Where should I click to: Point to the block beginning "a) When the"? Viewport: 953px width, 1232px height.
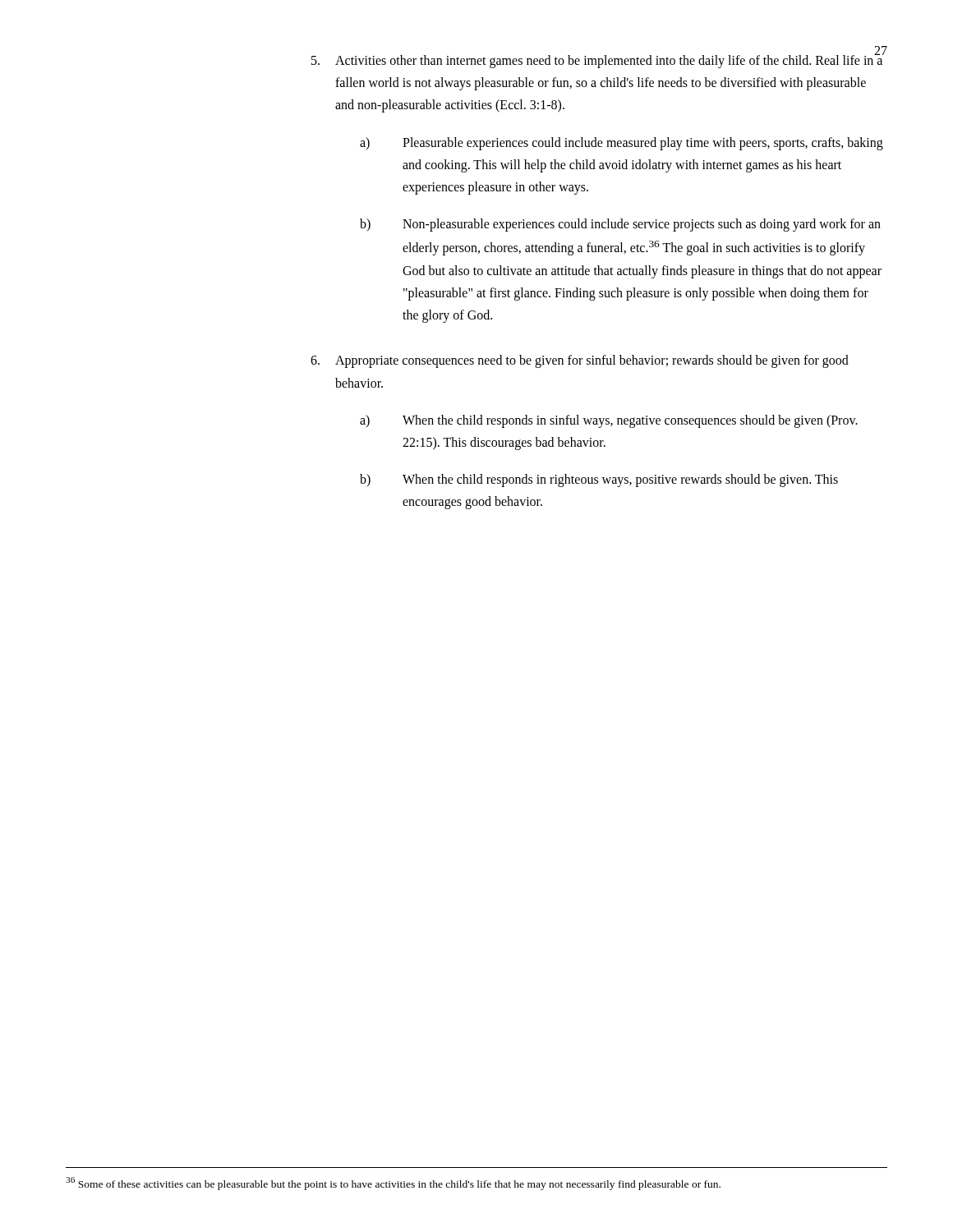coord(609,421)
